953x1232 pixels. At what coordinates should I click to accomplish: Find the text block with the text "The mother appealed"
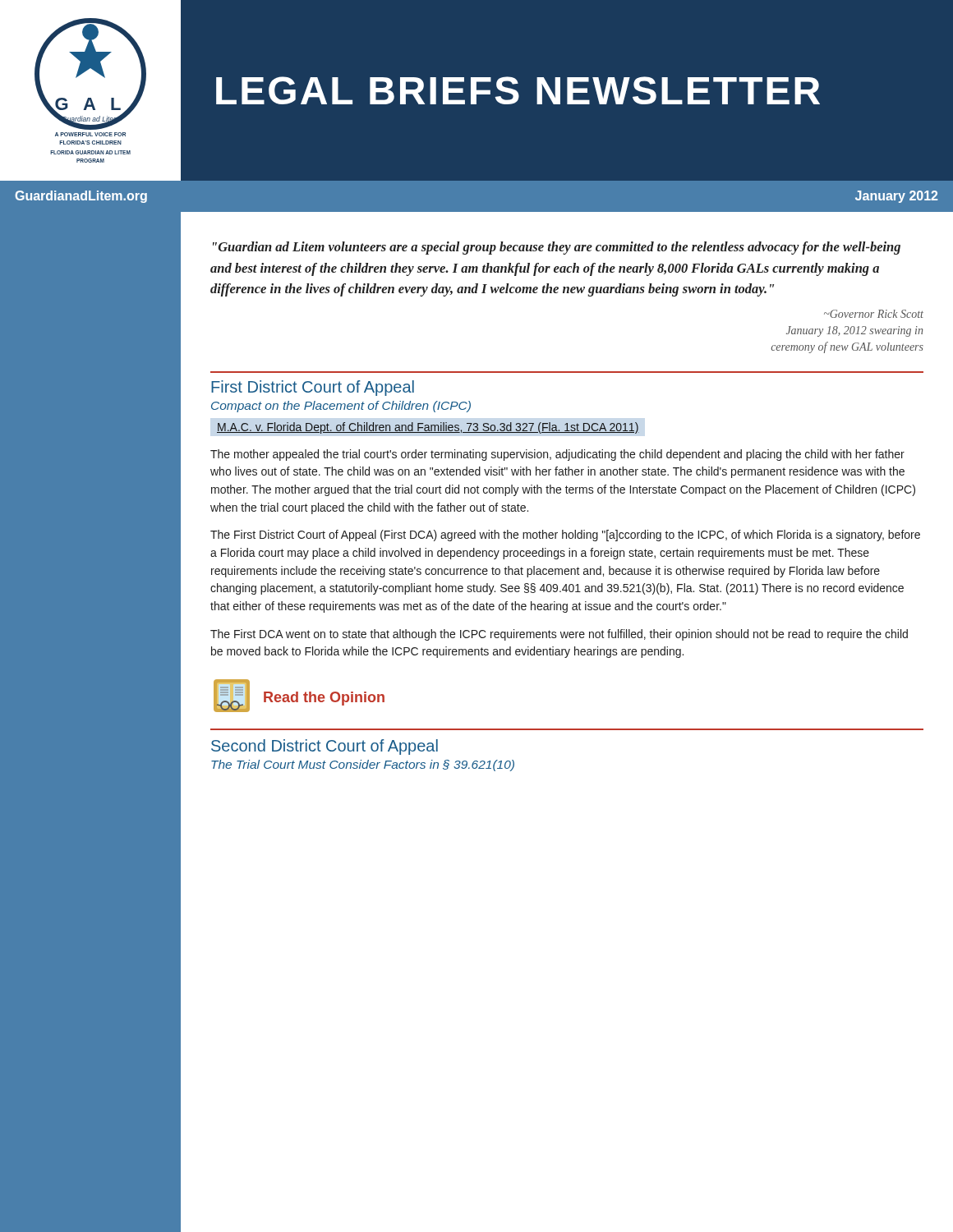click(x=563, y=481)
